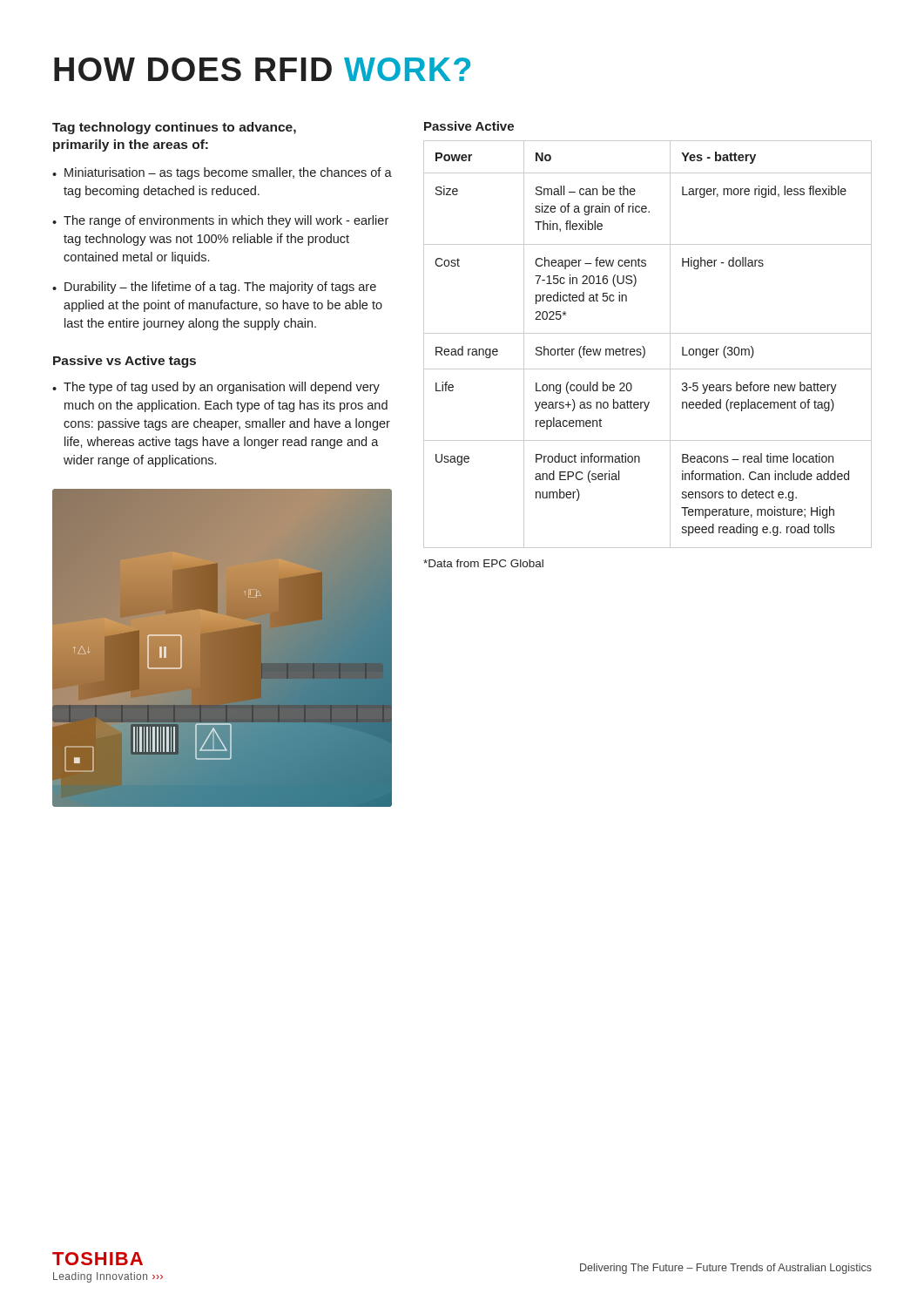Viewport: 924px width, 1307px height.
Task: Locate the element starting "Passive Active"
Action: (469, 126)
